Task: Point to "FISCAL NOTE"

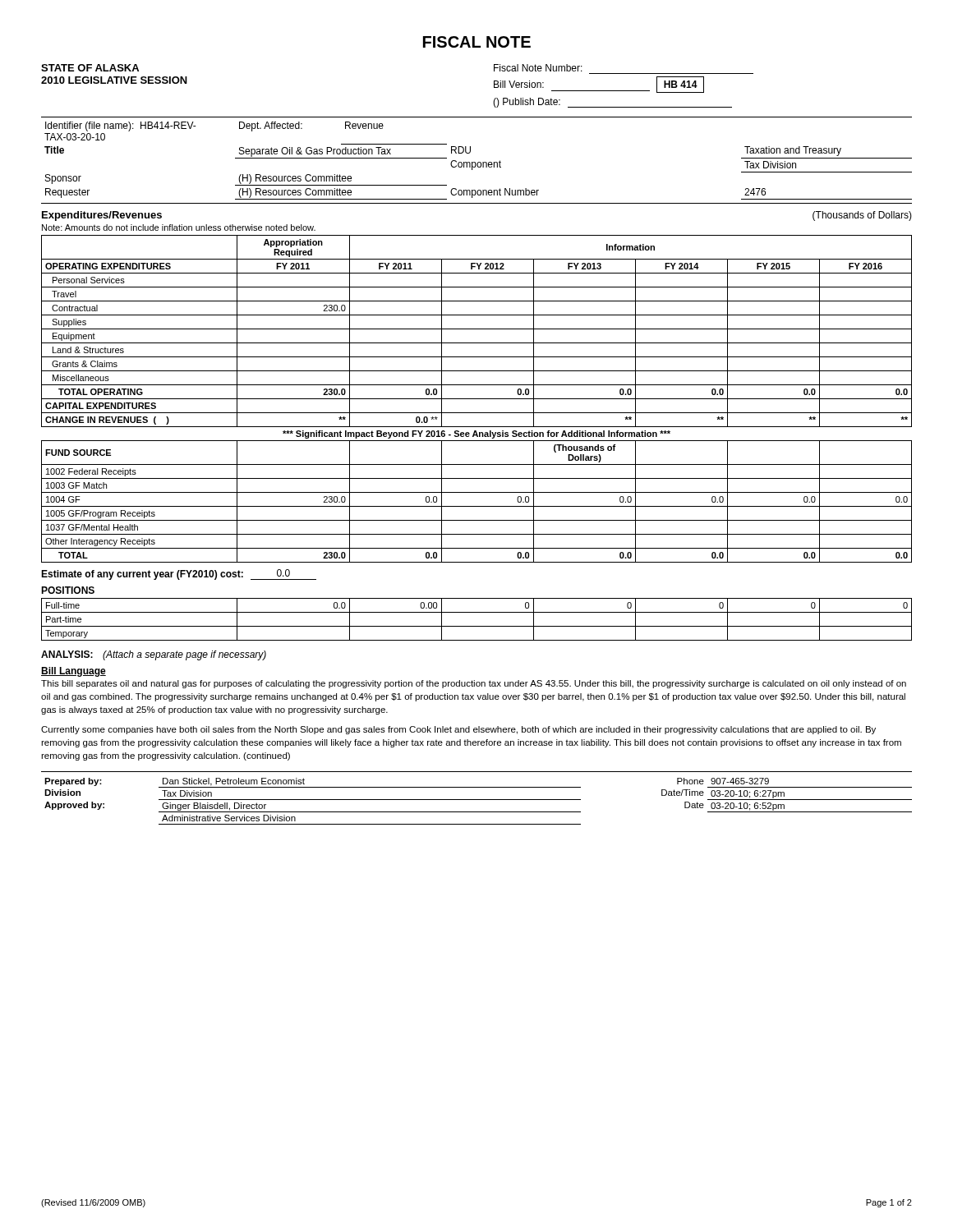Action: pos(476,42)
